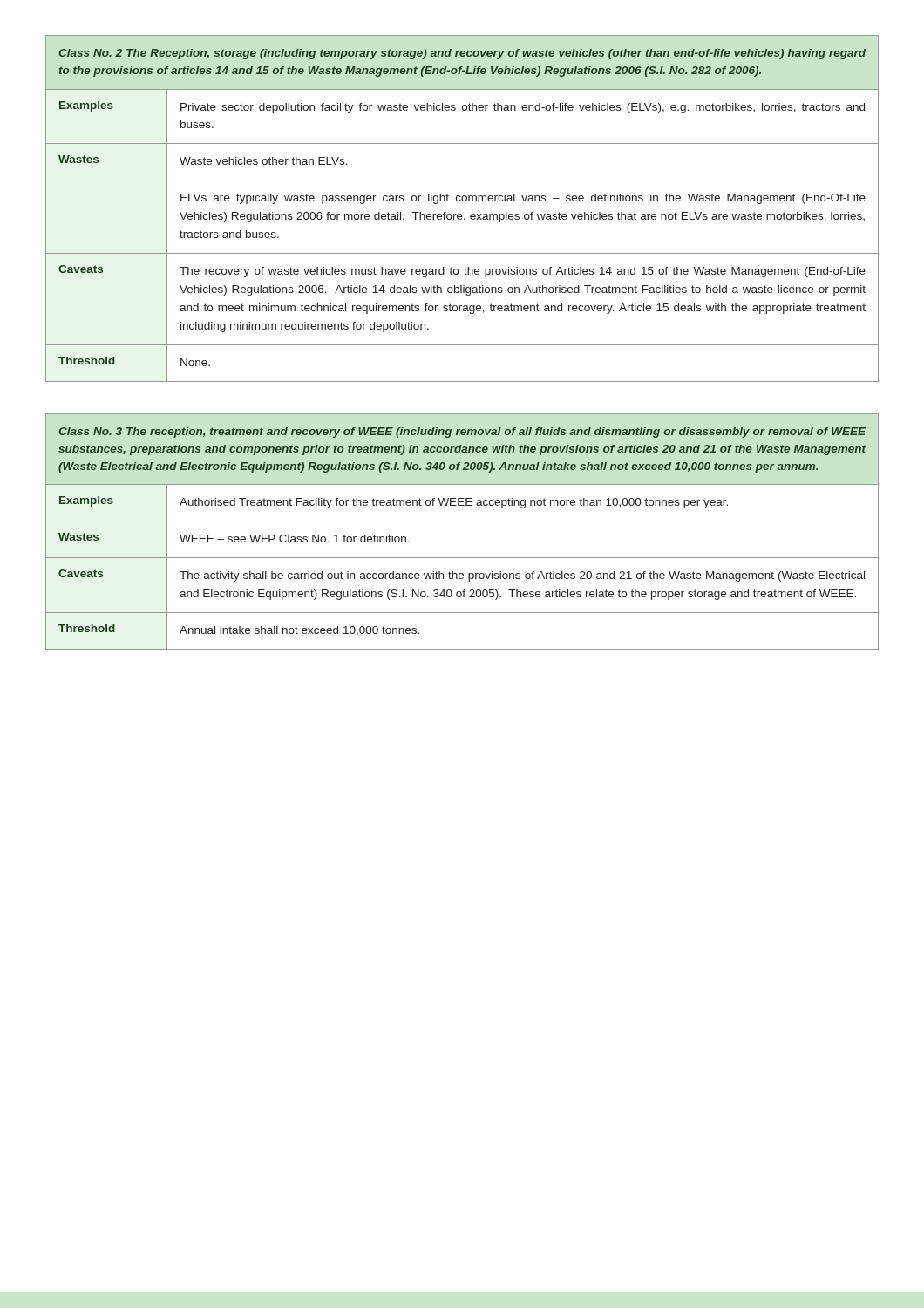Image resolution: width=924 pixels, height=1308 pixels.
Task: Click on the table containing "Class No. 2"
Action: [462, 208]
